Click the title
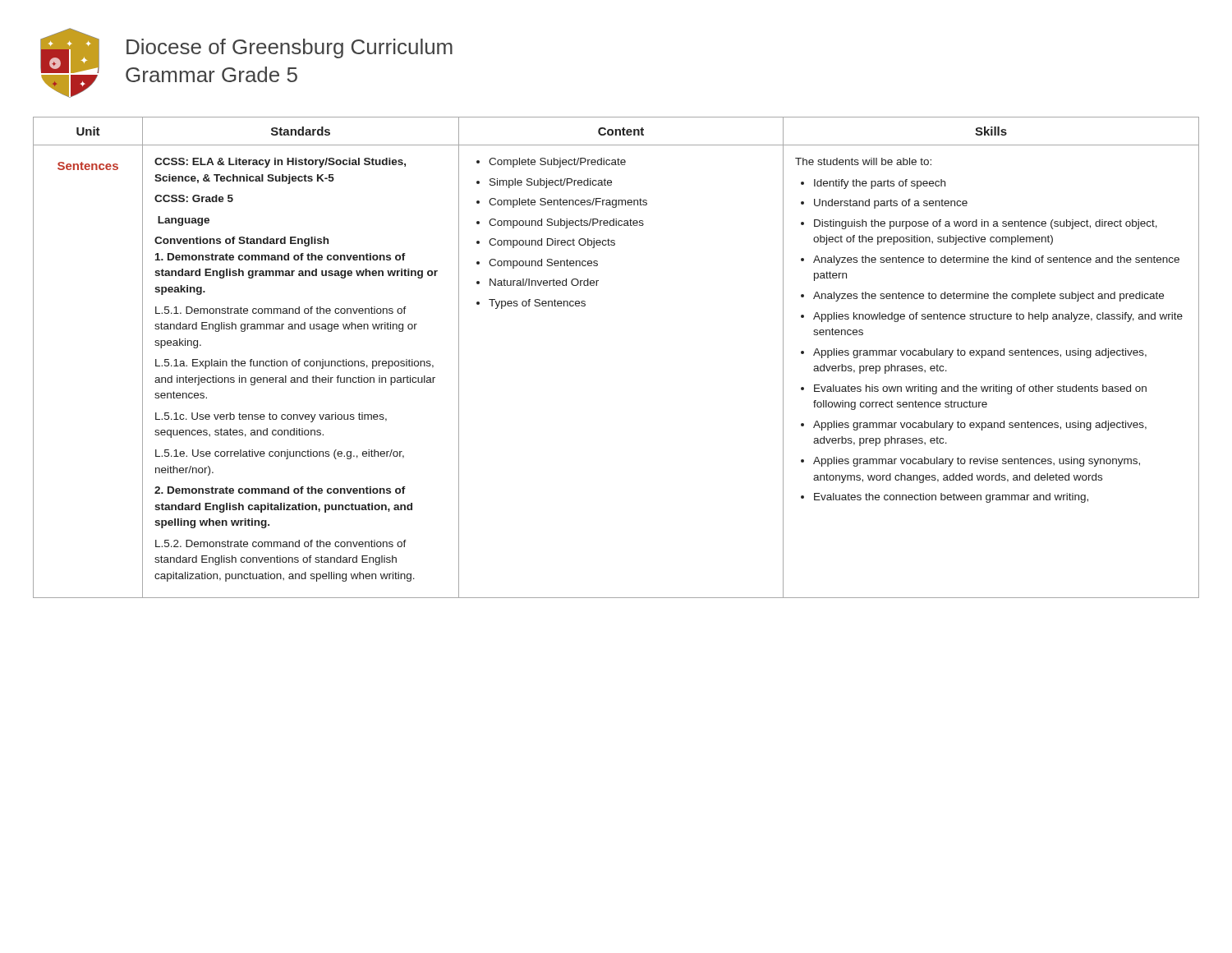 coord(289,62)
